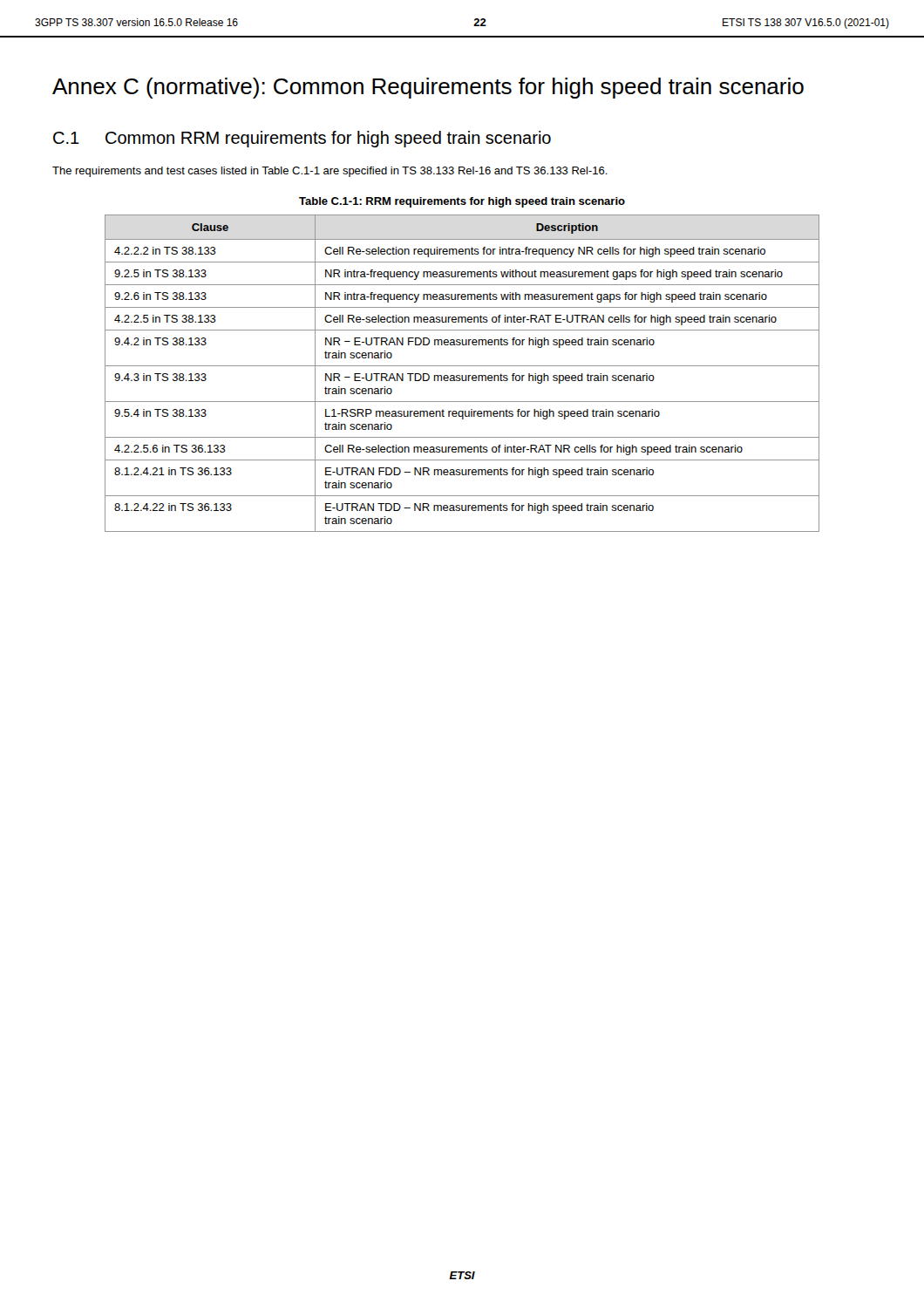Screen dimensions: 1308x924
Task: Locate the section header that opens with "C.1 Common RRM requirements for high speed train"
Action: point(302,138)
